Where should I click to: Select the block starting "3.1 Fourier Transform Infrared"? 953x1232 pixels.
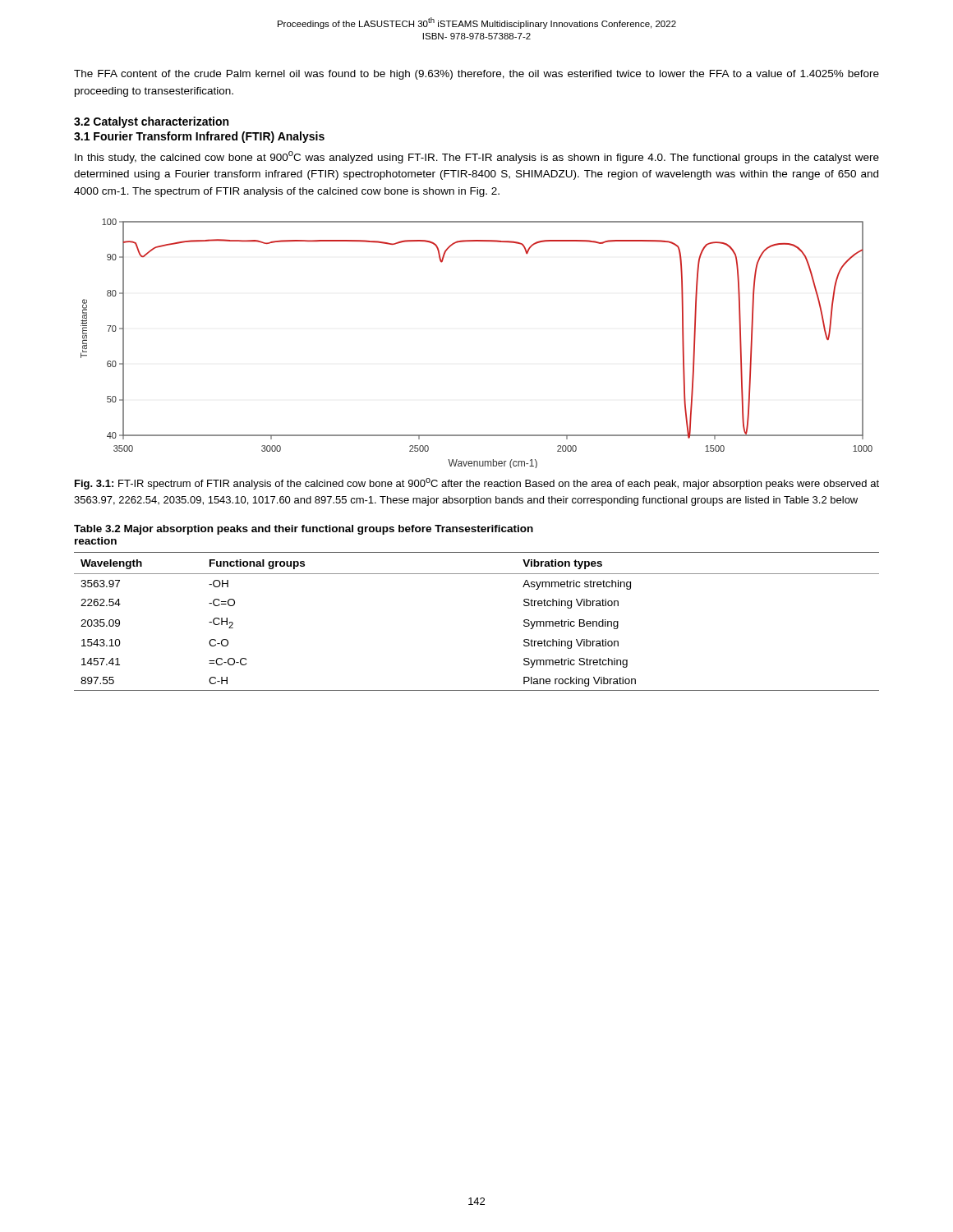tap(199, 136)
